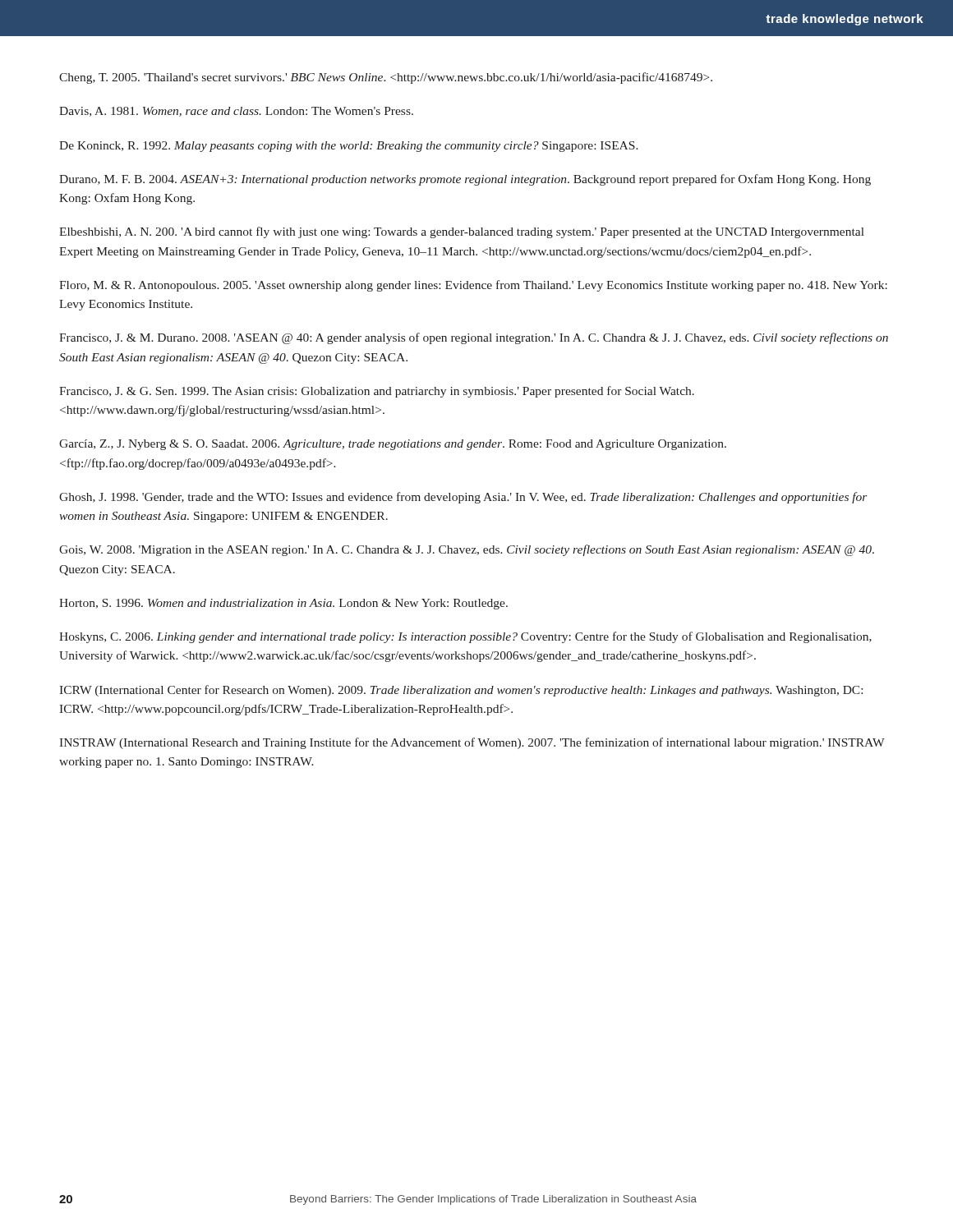Click the passage that begins "Francisco, J. & M. Durano."
The height and width of the screenshot is (1232, 953).
click(474, 347)
